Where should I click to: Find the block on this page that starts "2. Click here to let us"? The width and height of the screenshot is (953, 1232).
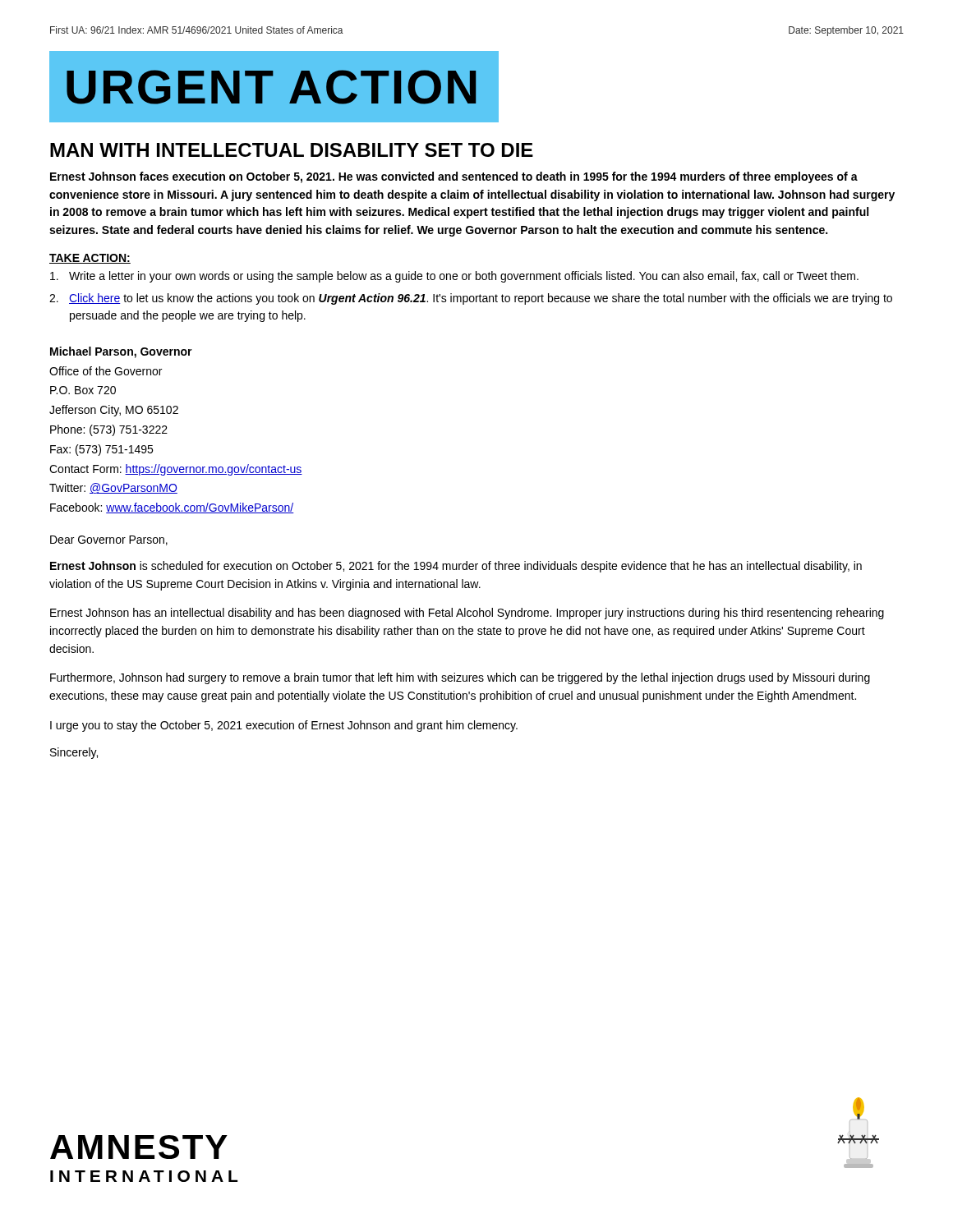(476, 307)
